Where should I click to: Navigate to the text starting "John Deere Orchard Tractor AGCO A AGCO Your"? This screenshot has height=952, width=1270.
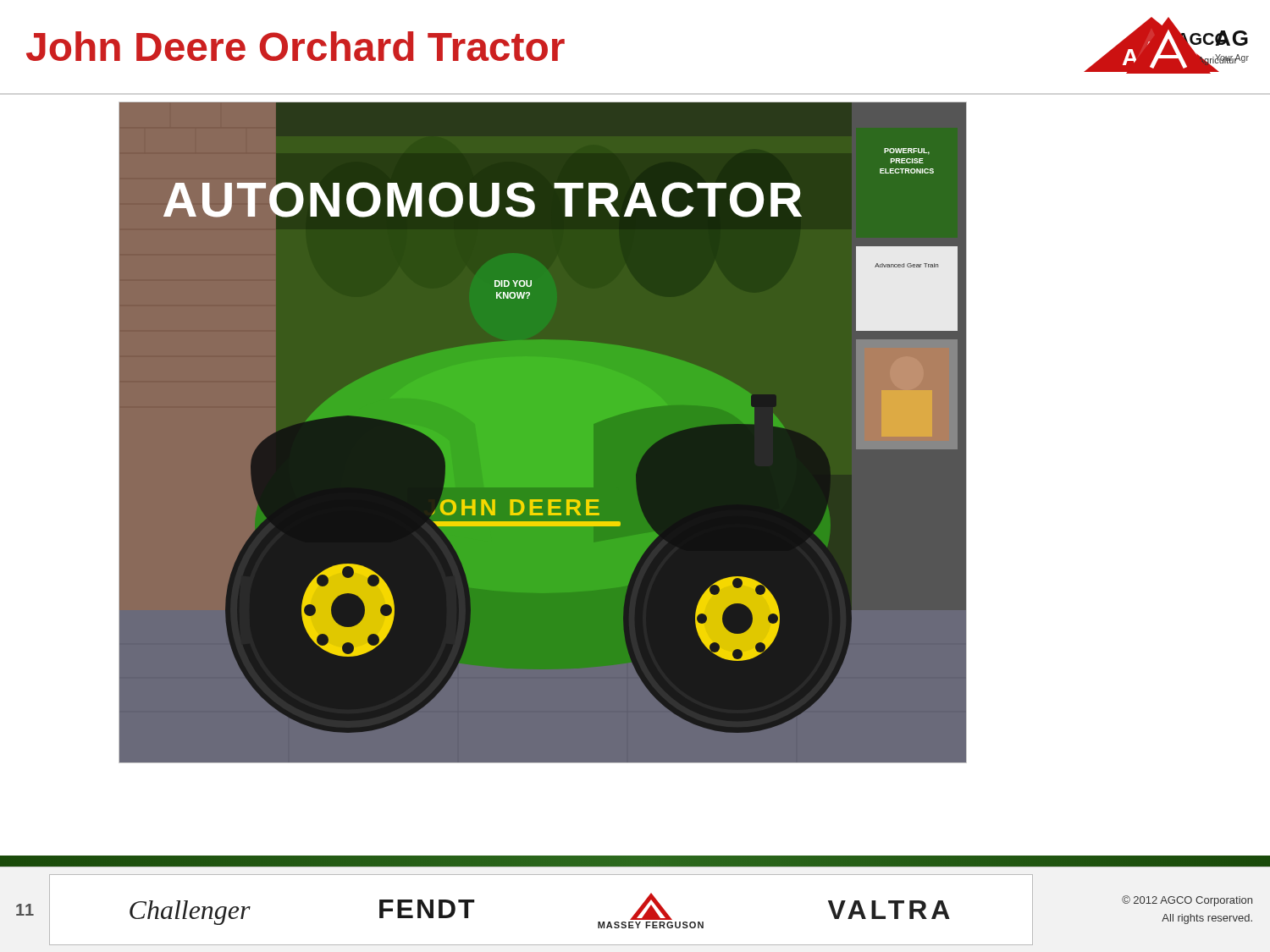[282, 44]
